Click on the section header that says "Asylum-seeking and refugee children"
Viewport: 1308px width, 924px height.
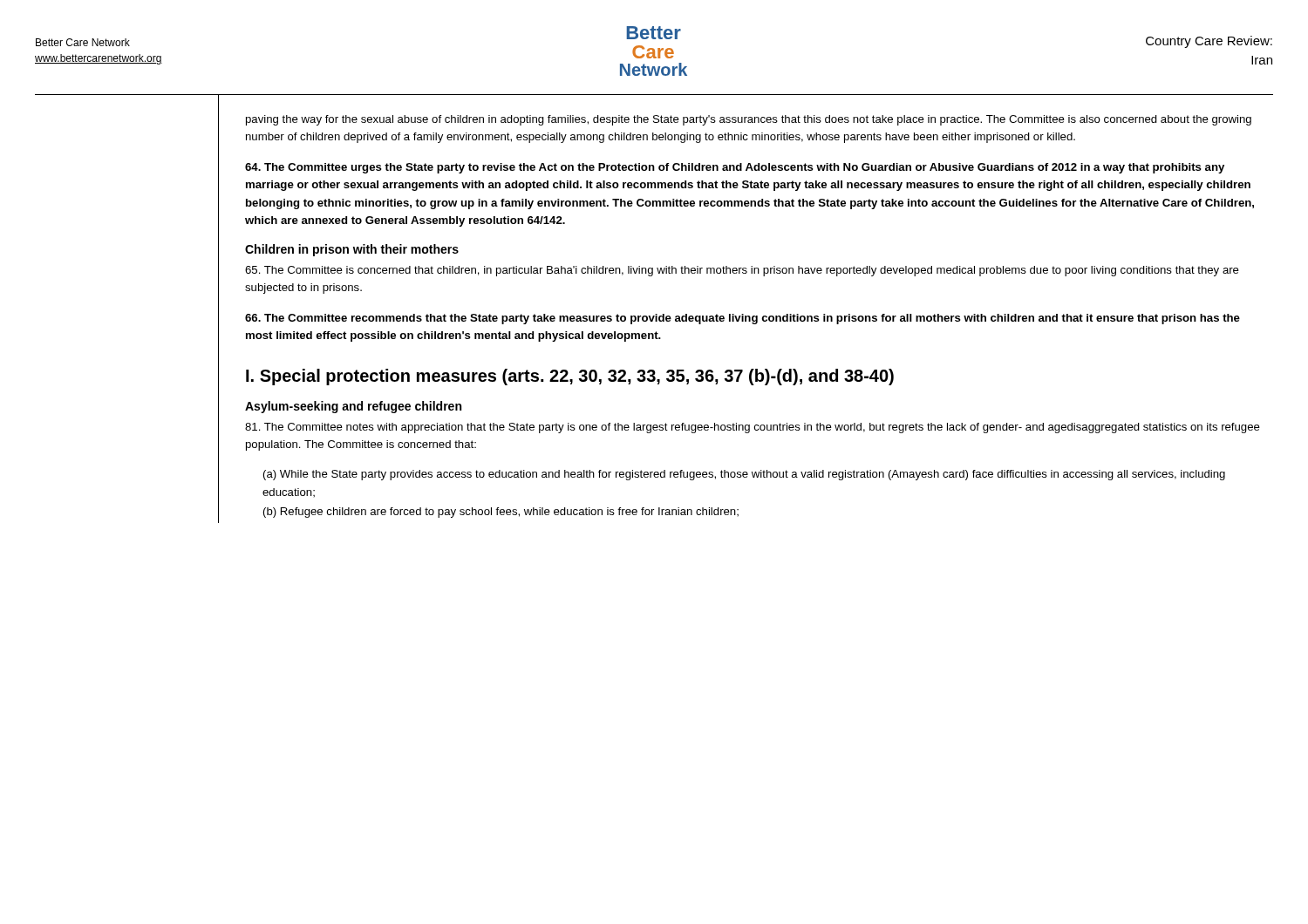pyautogui.click(x=354, y=406)
